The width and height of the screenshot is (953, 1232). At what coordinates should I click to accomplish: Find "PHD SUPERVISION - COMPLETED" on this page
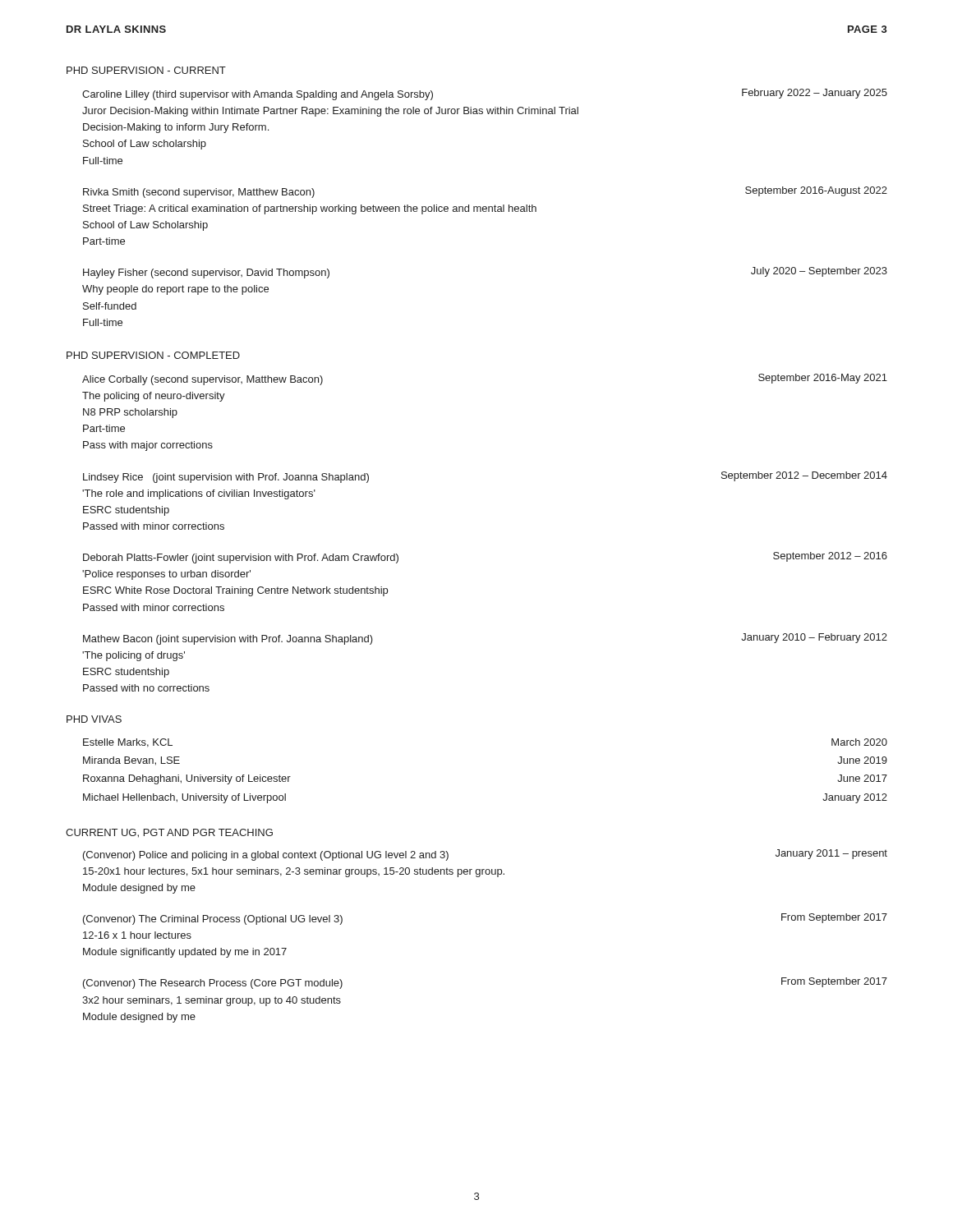[x=153, y=355]
